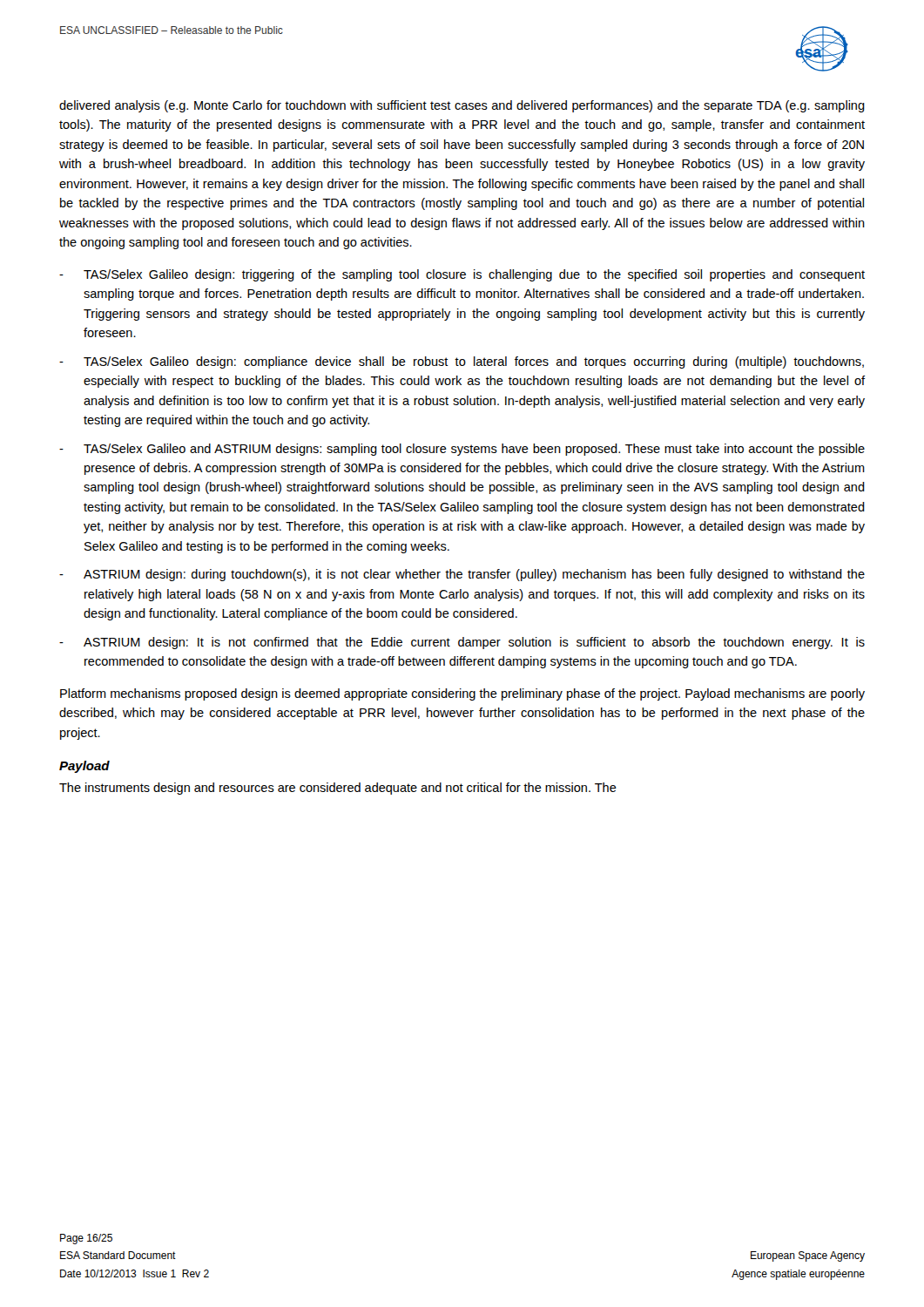This screenshot has height=1307, width=924.
Task: Find the block on this page that starts "- ASTRIUM design: It is not confirmed that"
Action: pyautogui.click(x=462, y=652)
